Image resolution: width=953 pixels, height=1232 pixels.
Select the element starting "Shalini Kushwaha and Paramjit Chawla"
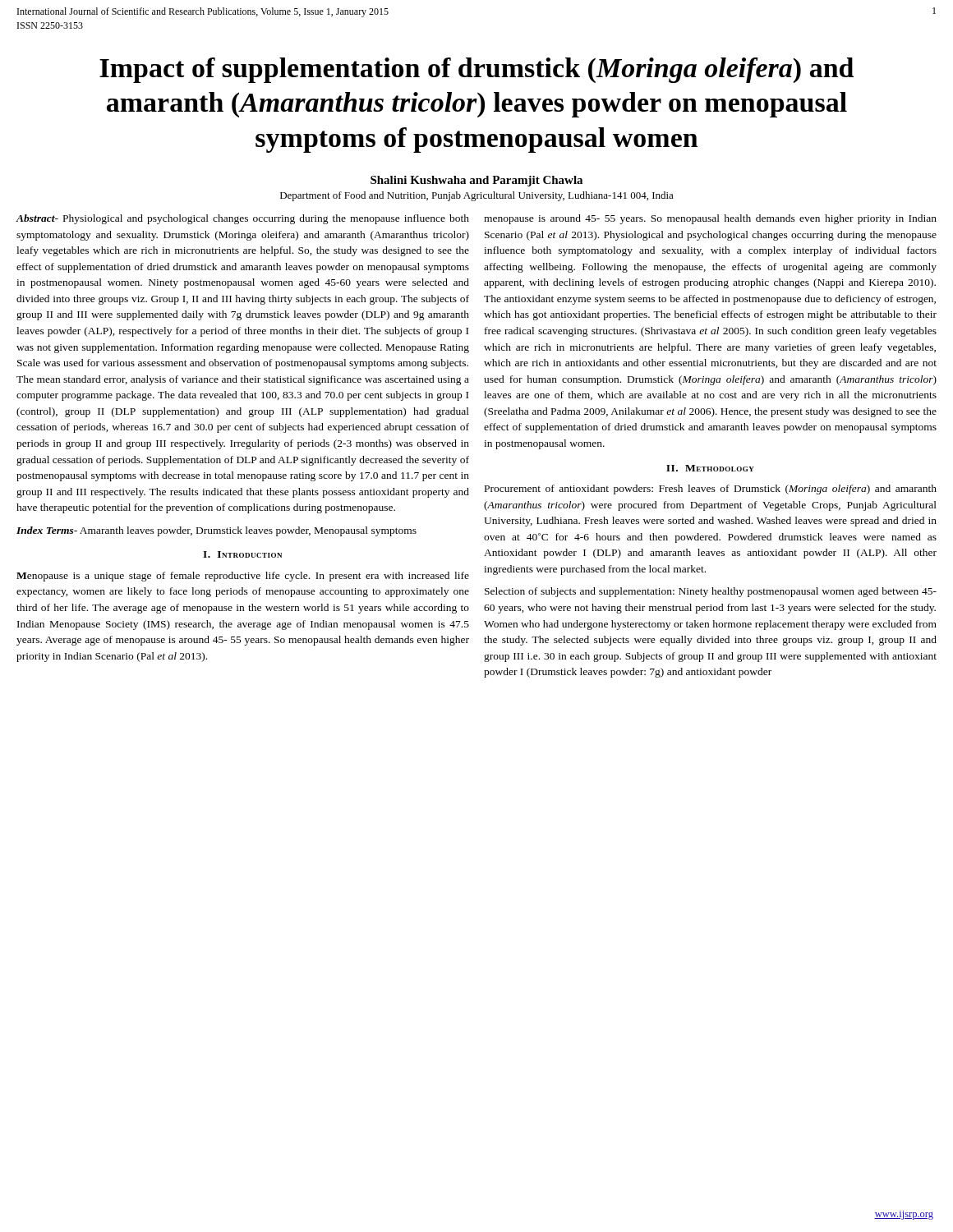pyautogui.click(x=476, y=180)
